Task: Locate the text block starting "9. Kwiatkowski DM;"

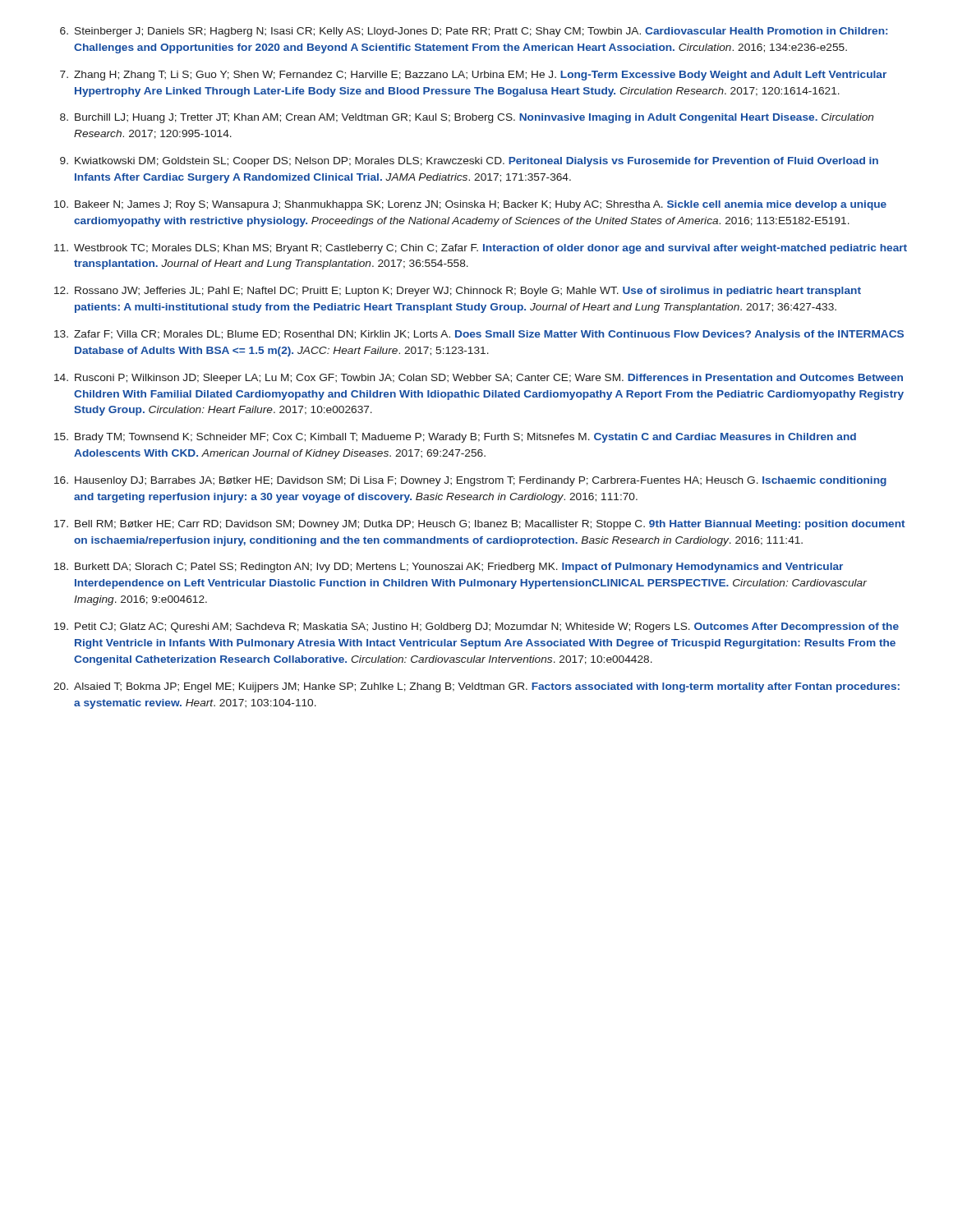Action: tap(476, 169)
